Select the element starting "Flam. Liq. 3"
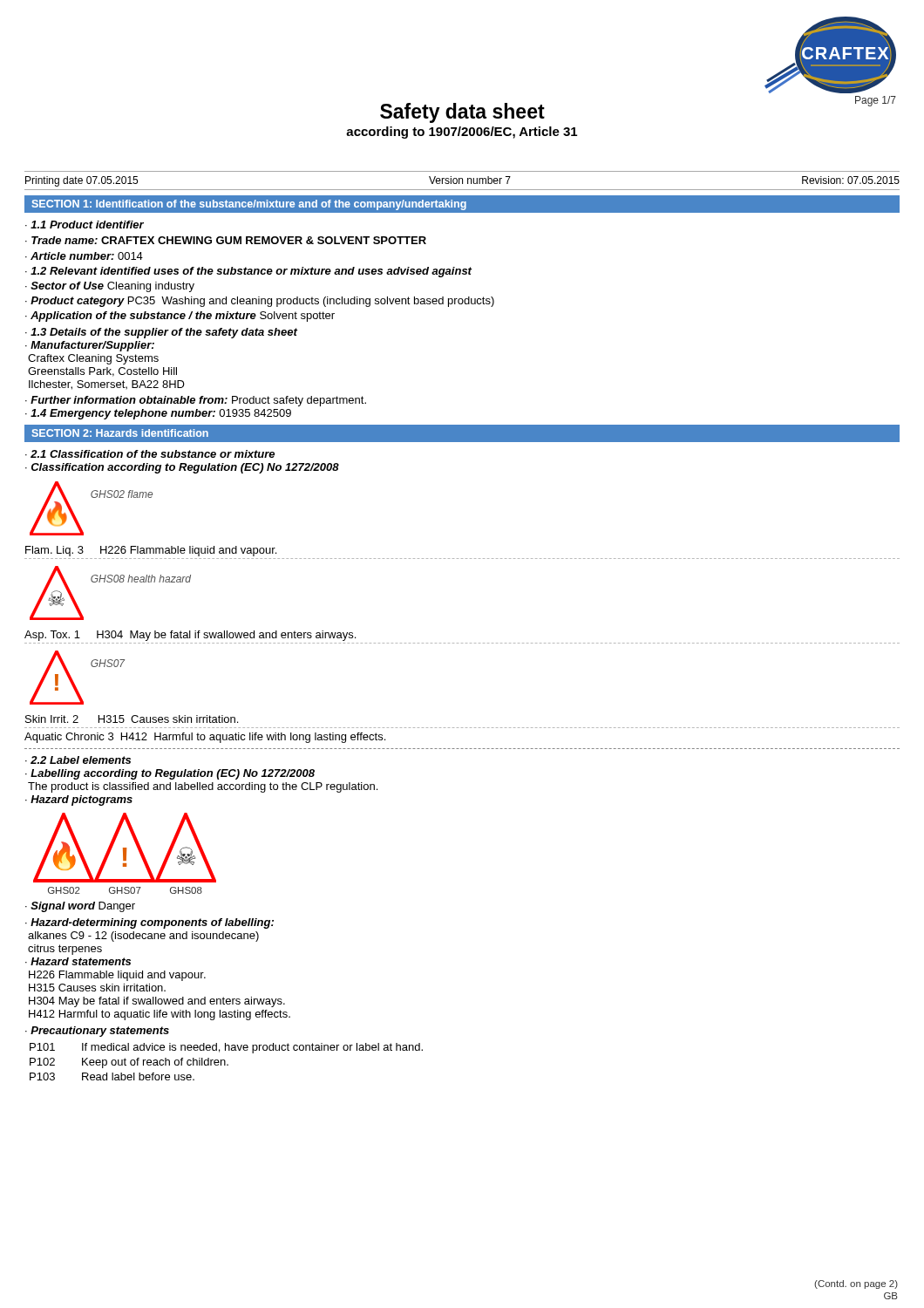 click(151, 550)
